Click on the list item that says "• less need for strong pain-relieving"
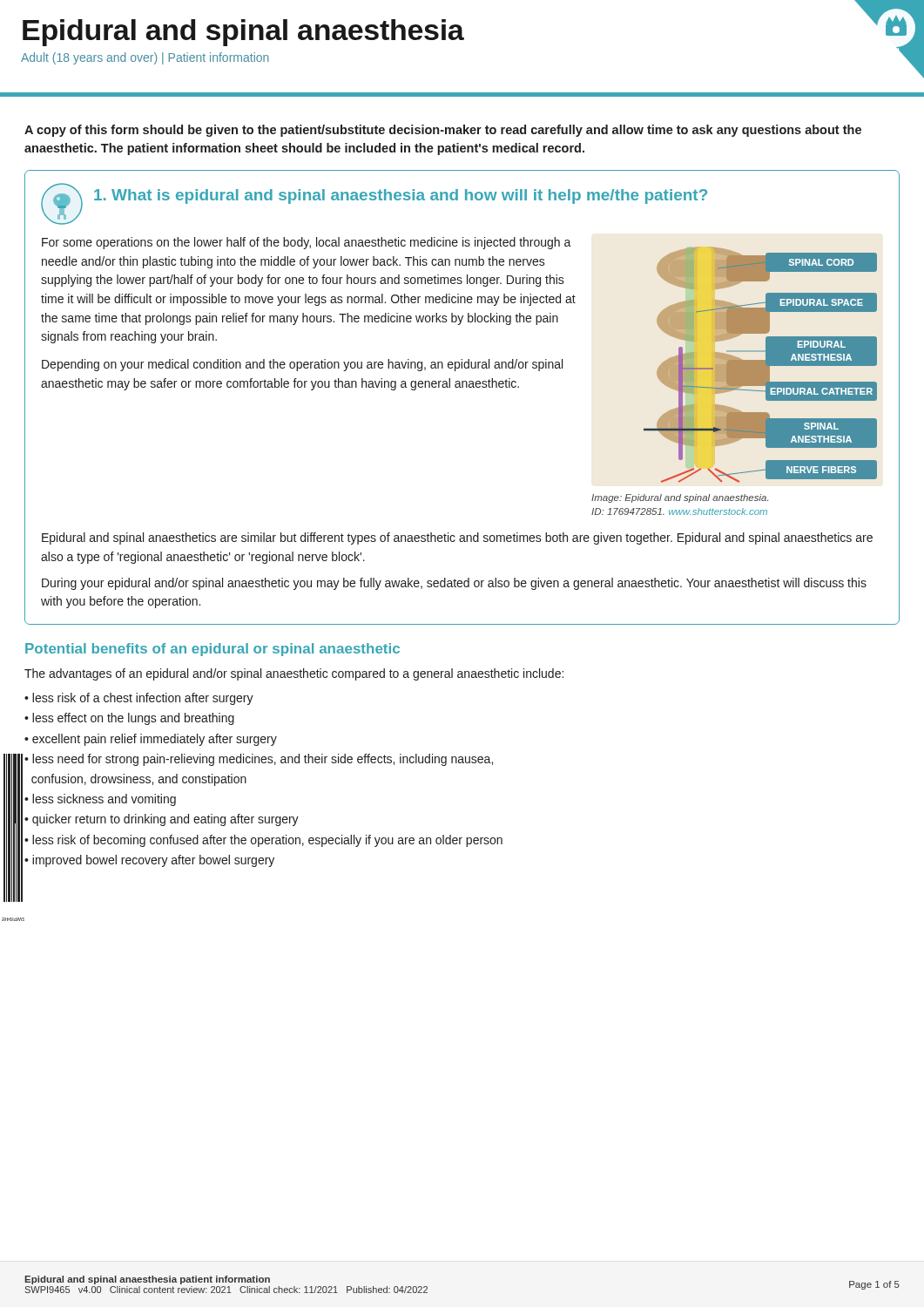 point(259,769)
